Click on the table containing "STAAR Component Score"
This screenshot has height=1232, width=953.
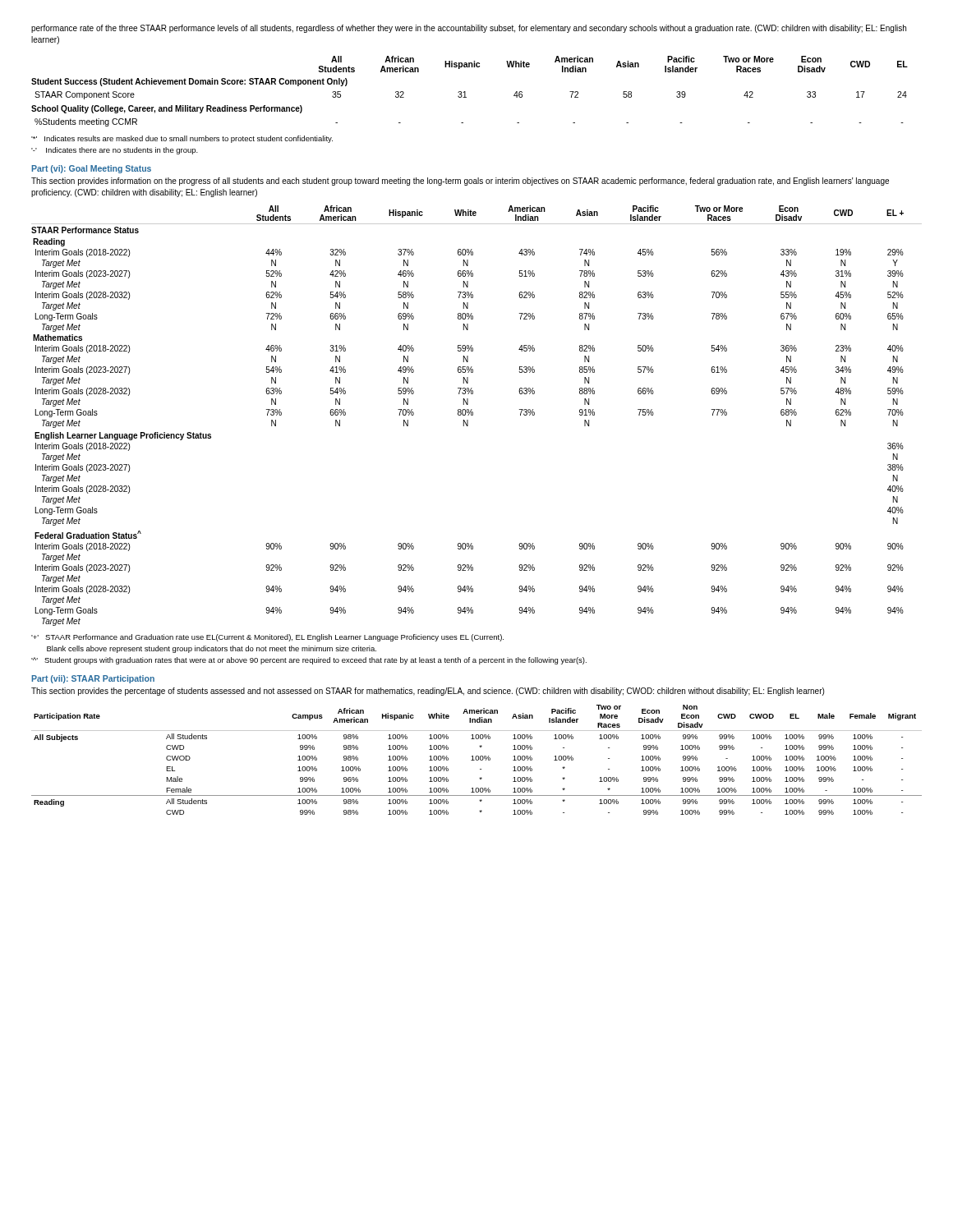[x=476, y=90]
